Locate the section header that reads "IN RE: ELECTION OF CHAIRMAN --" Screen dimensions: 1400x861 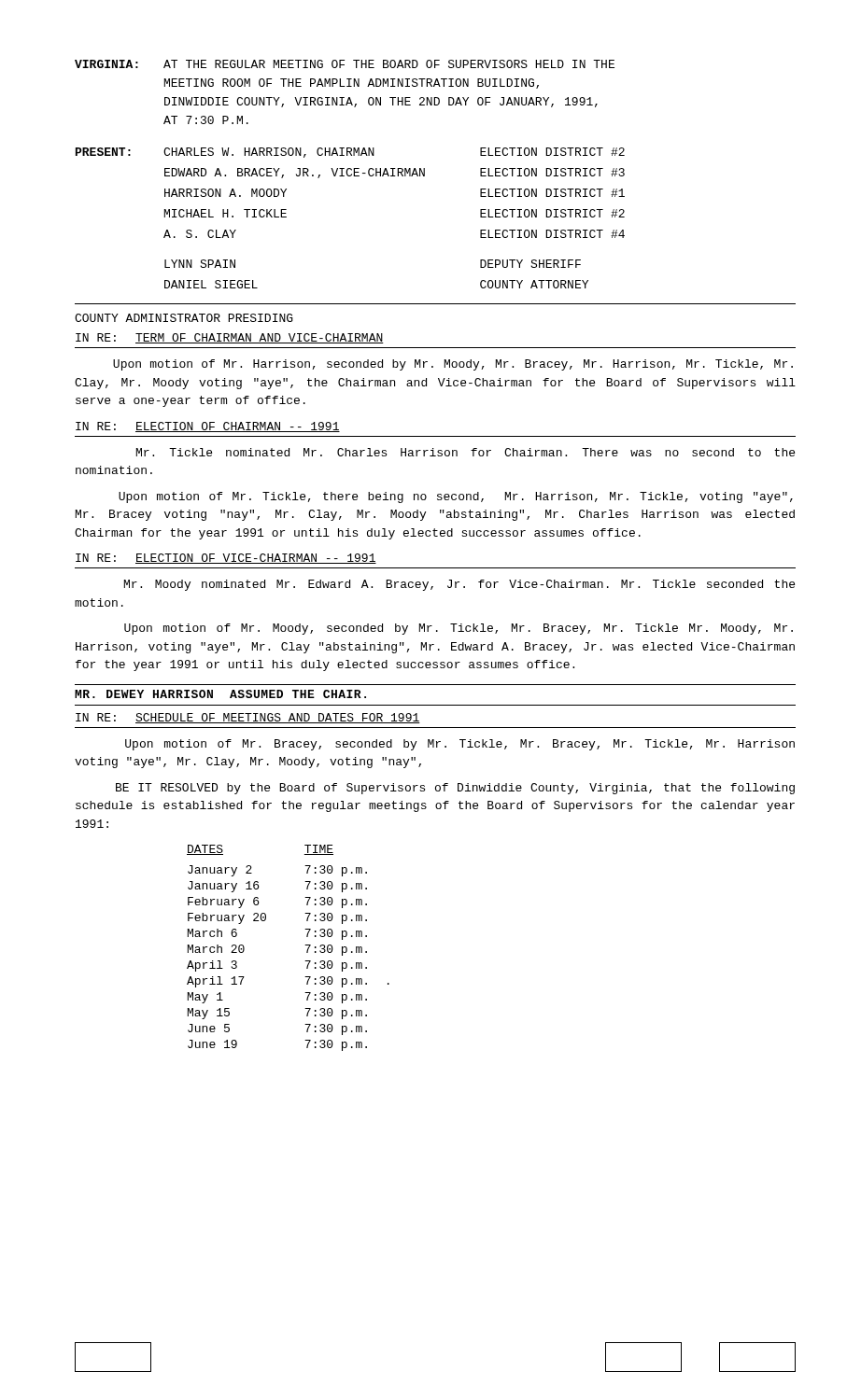pos(207,427)
